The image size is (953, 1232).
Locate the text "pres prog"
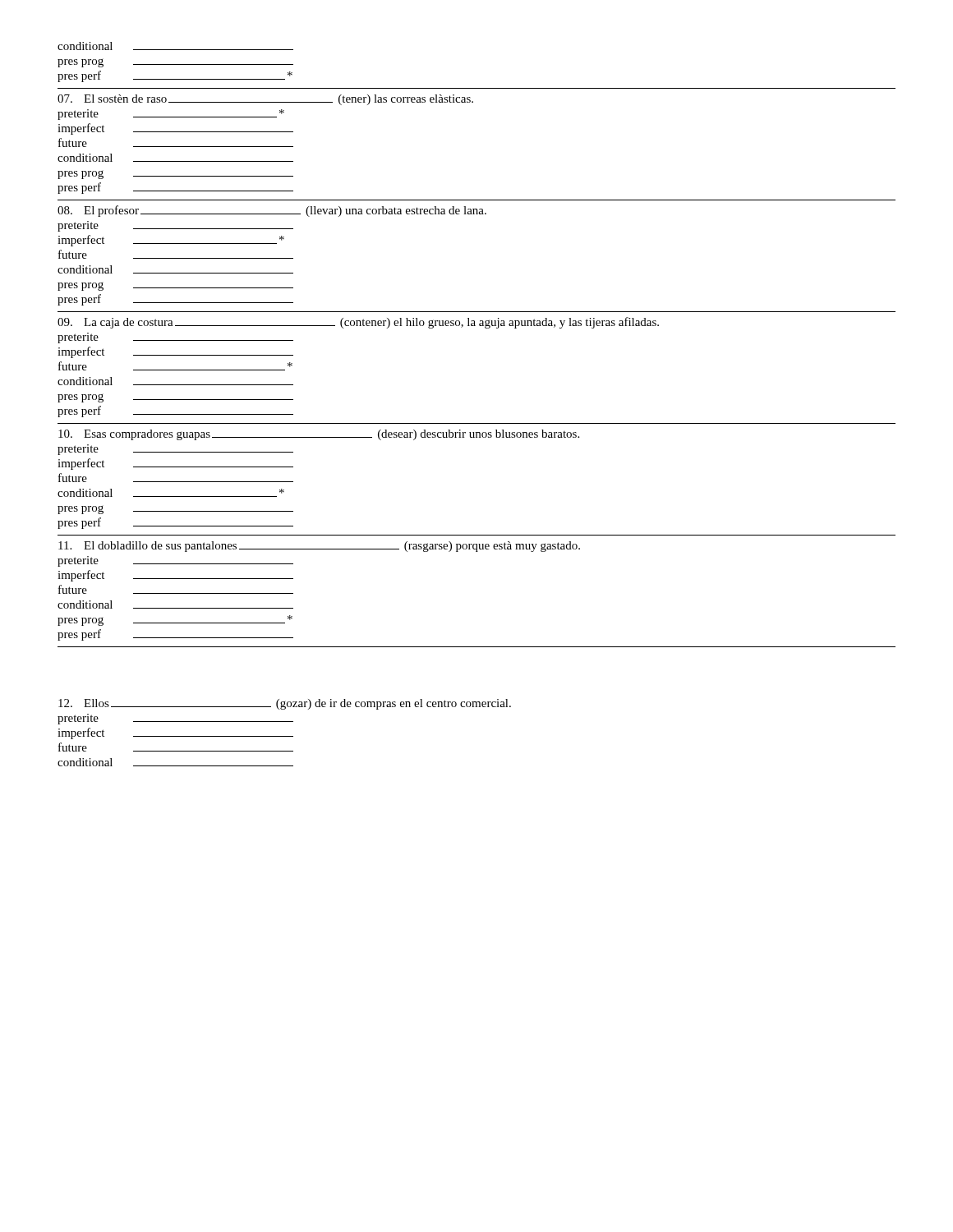175,61
